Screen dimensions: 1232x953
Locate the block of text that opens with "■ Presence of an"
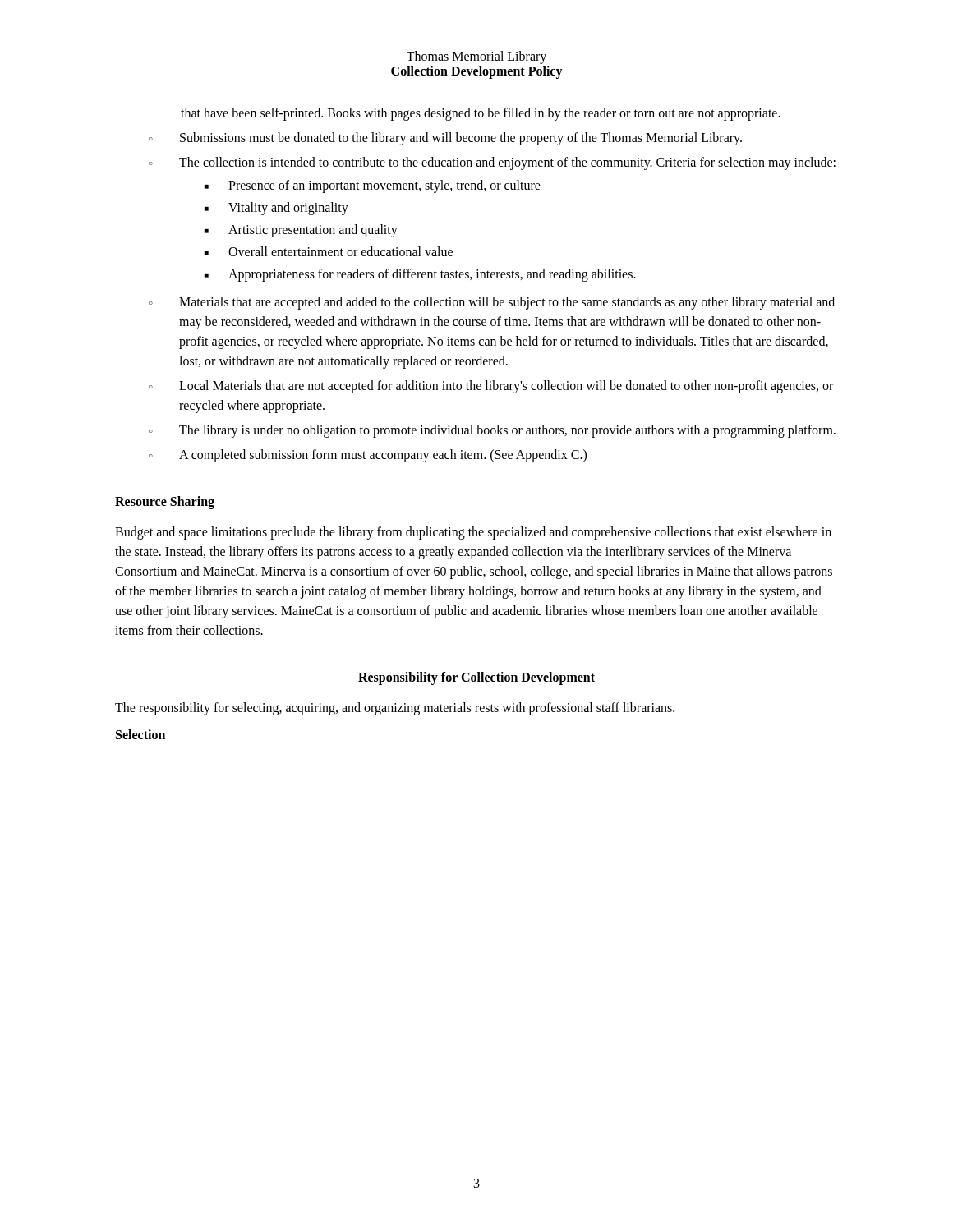click(521, 186)
